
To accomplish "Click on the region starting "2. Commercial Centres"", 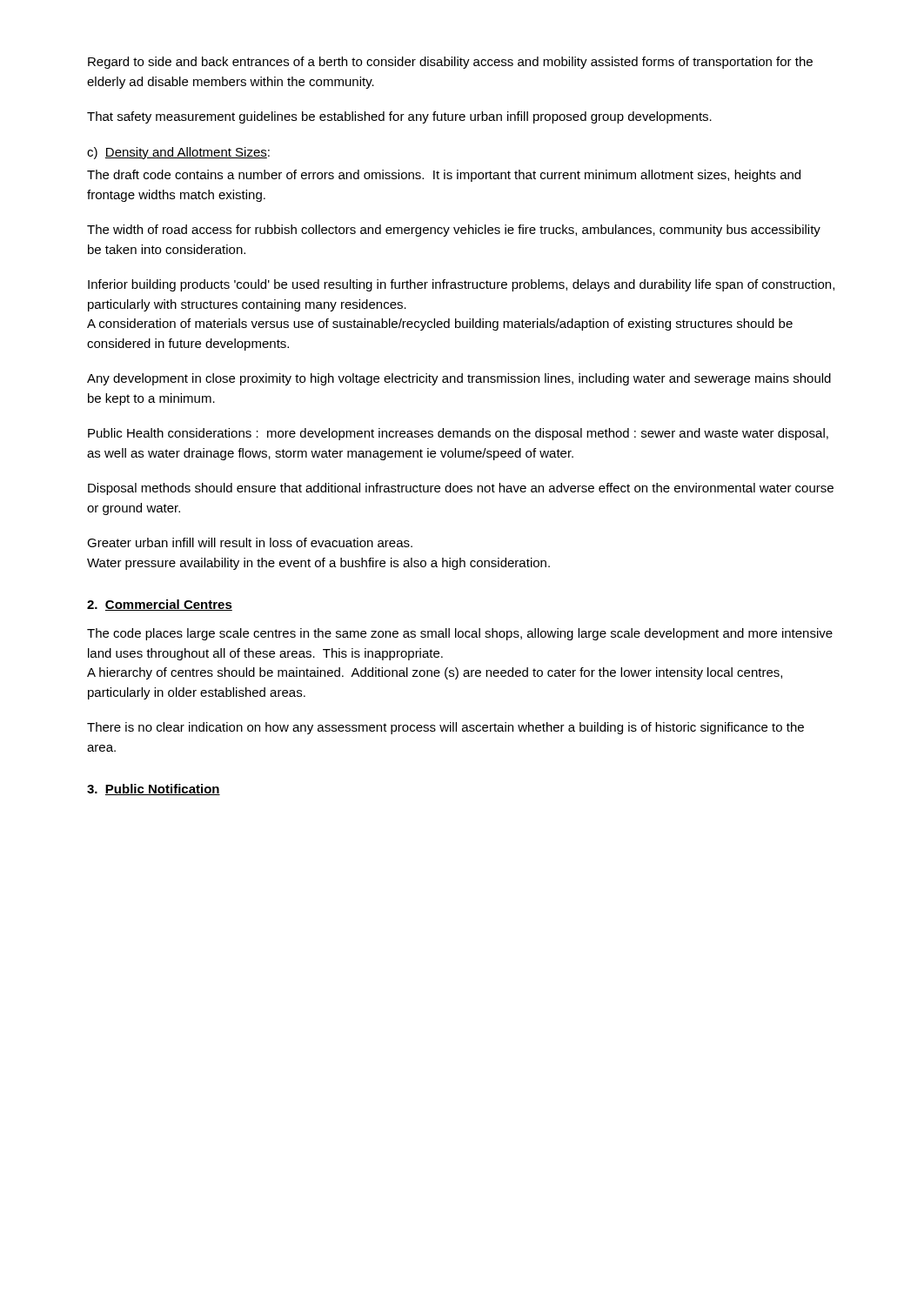I will (160, 604).
